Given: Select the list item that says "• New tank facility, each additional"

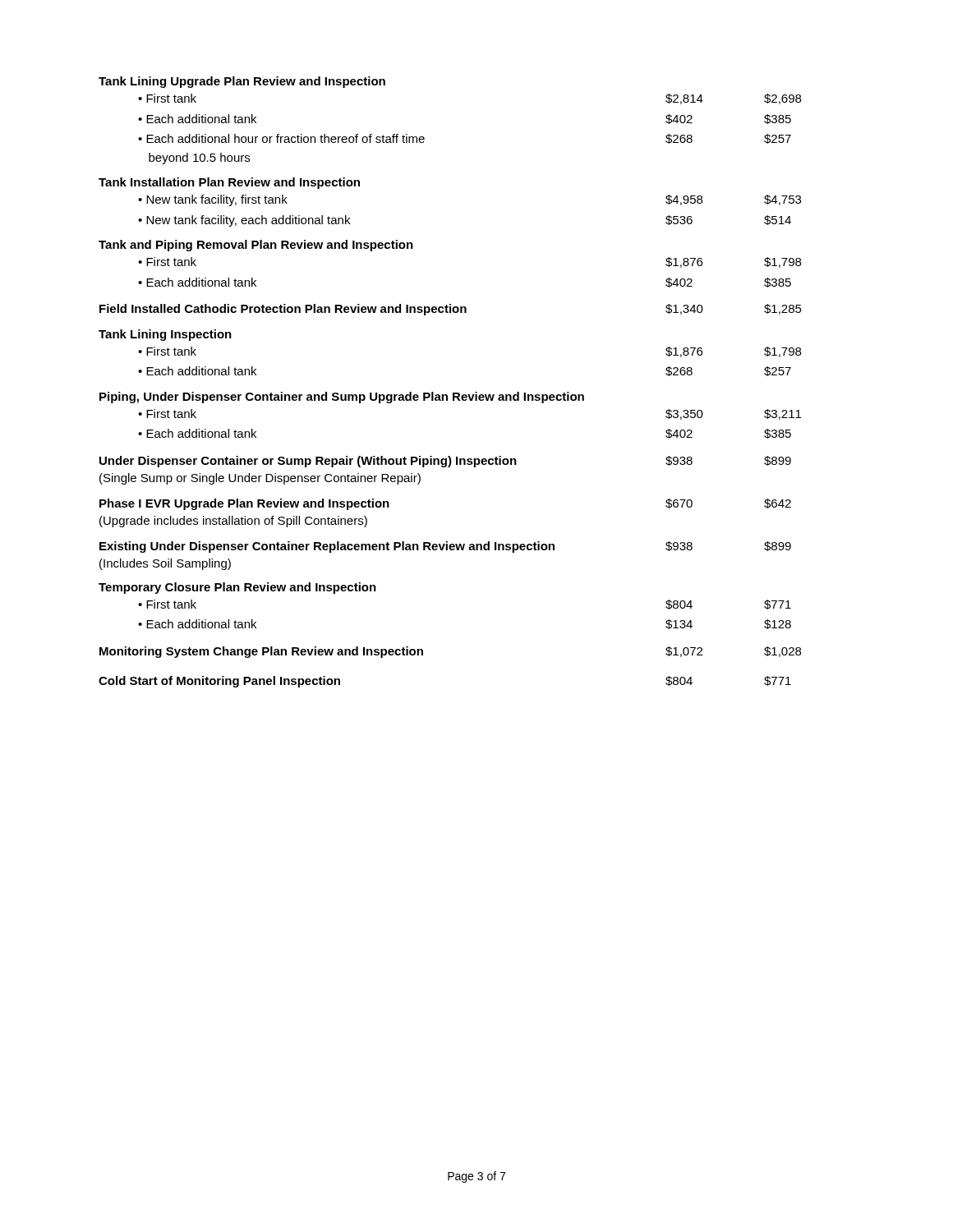Looking at the screenshot, I should click(244, 221).
